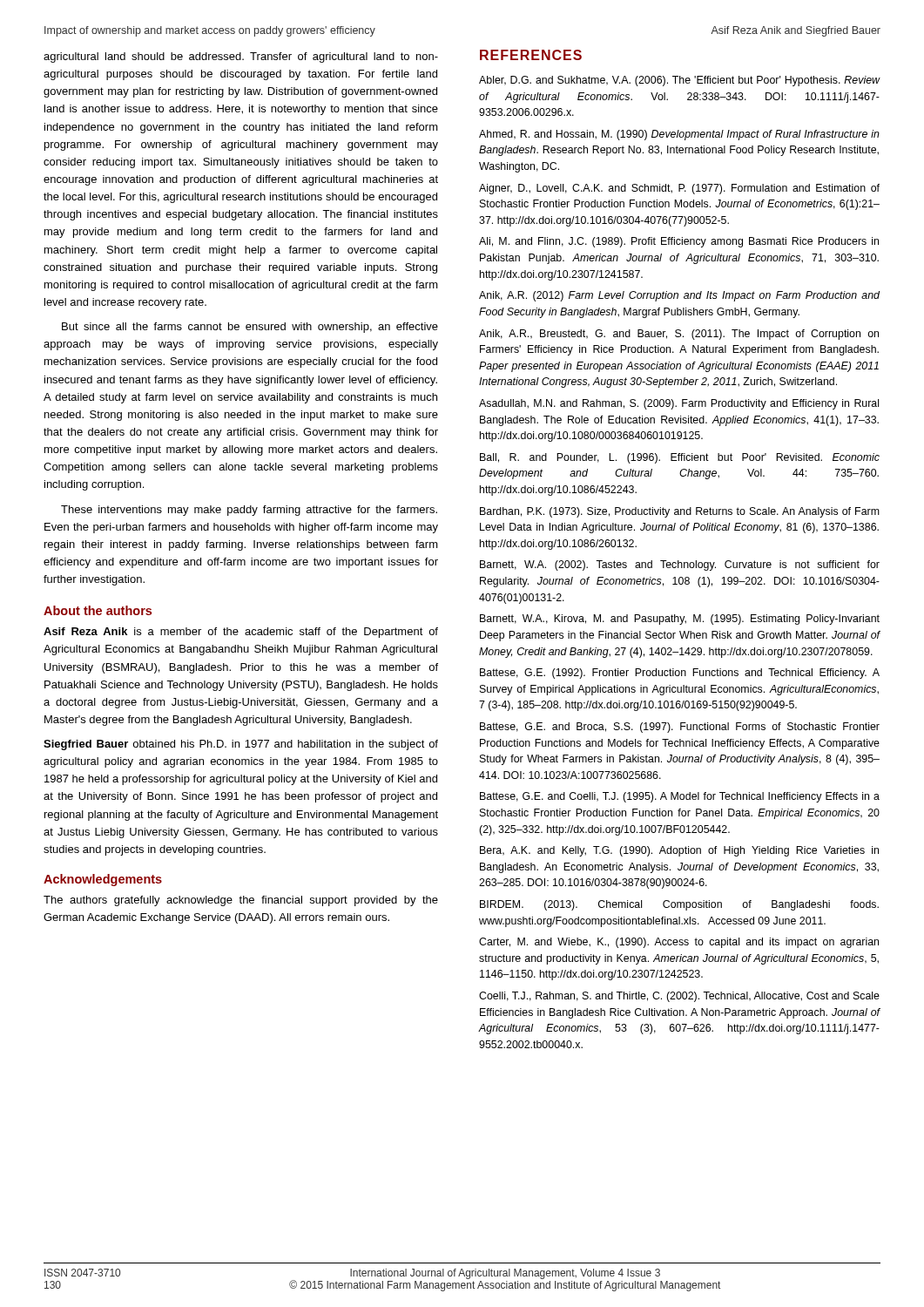This screenshot has width=924, height=1307.
Task: Find the list item containing "Anik, A.R. (2012) Farm"
Action: (x=679, y=304)
